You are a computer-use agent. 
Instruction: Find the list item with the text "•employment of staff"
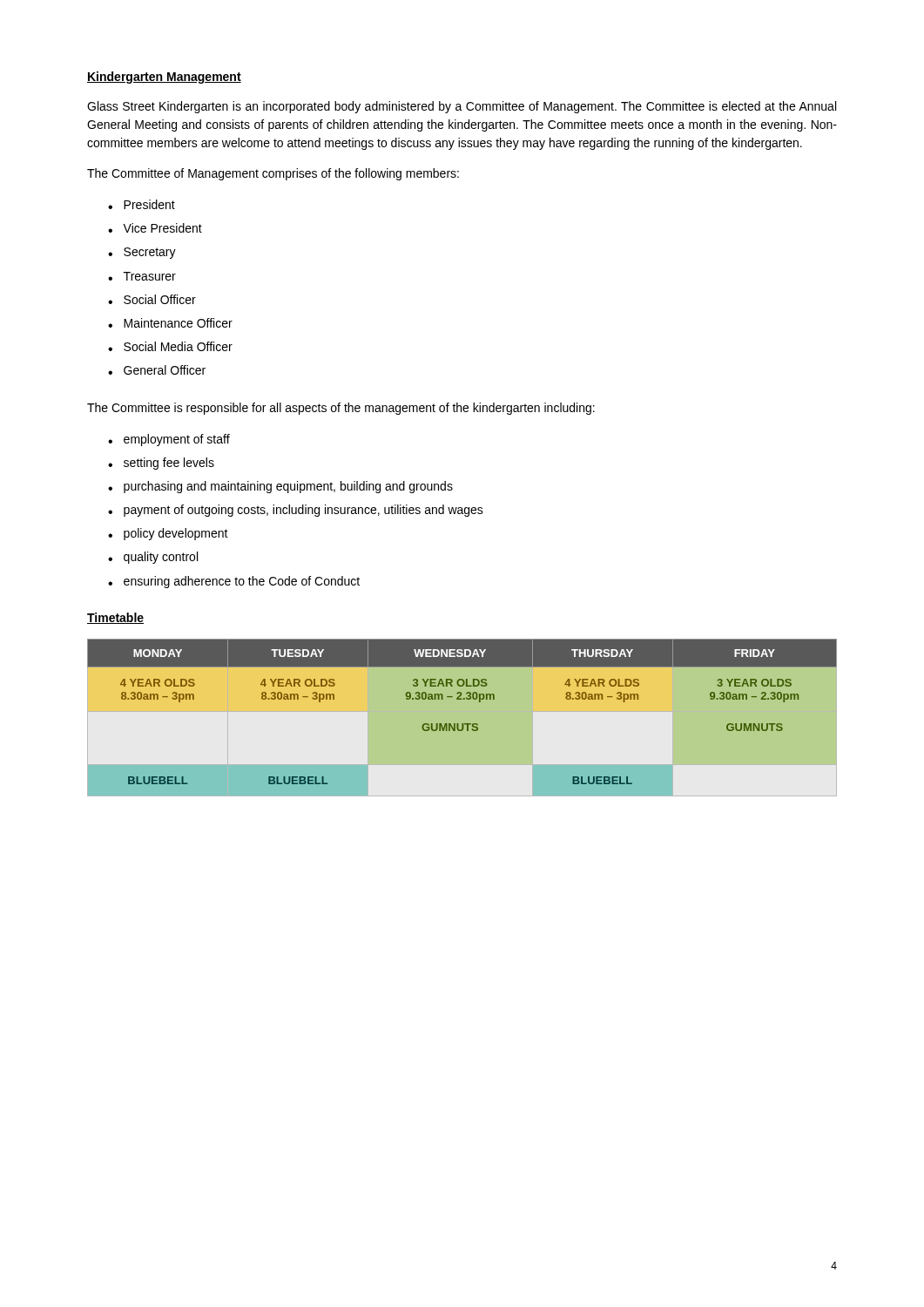[169, 441]
